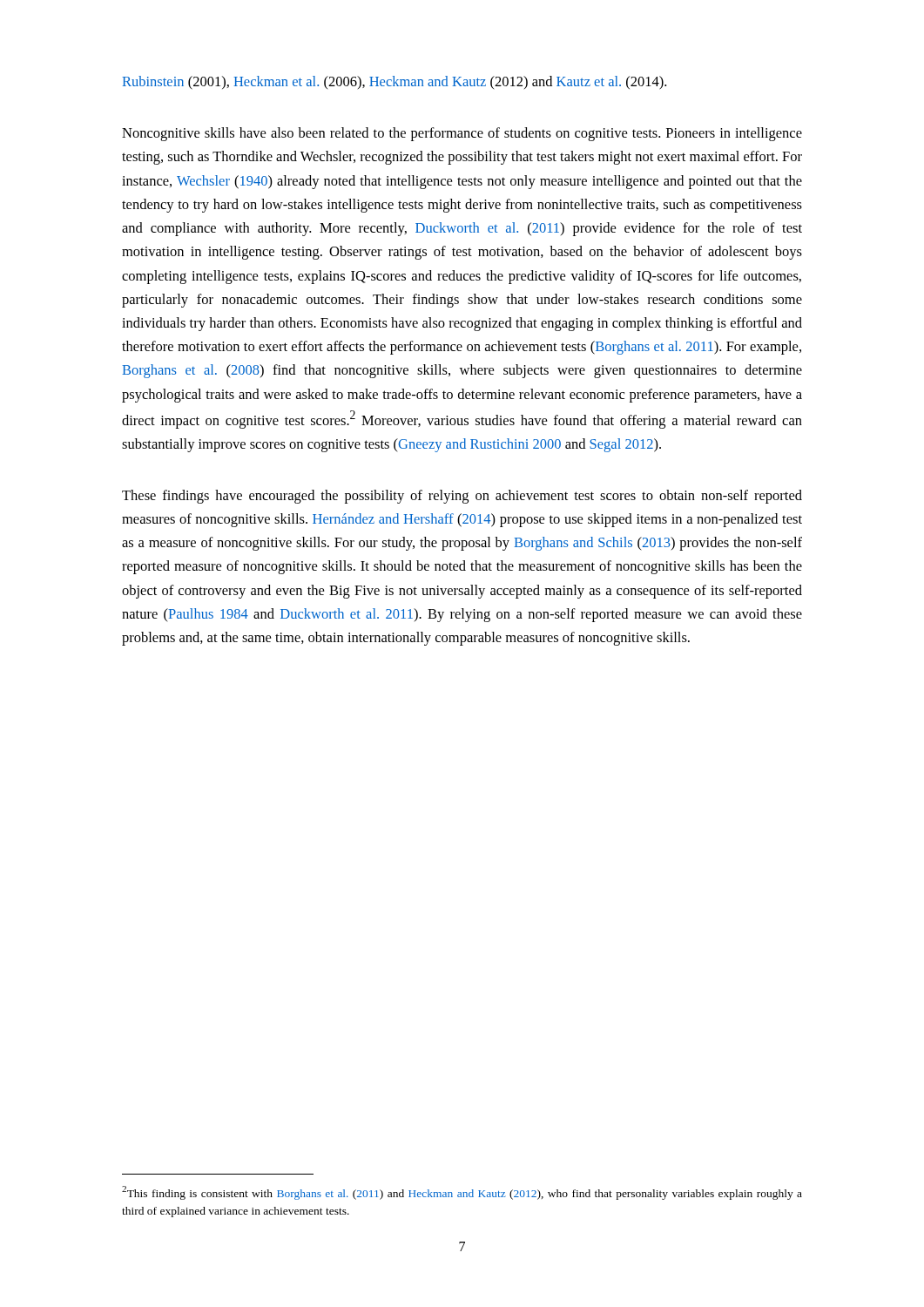This screenshot has width=924, height=1307.
Task: Point to the block beginning "2This finding is"
Action: point(462,1200)
